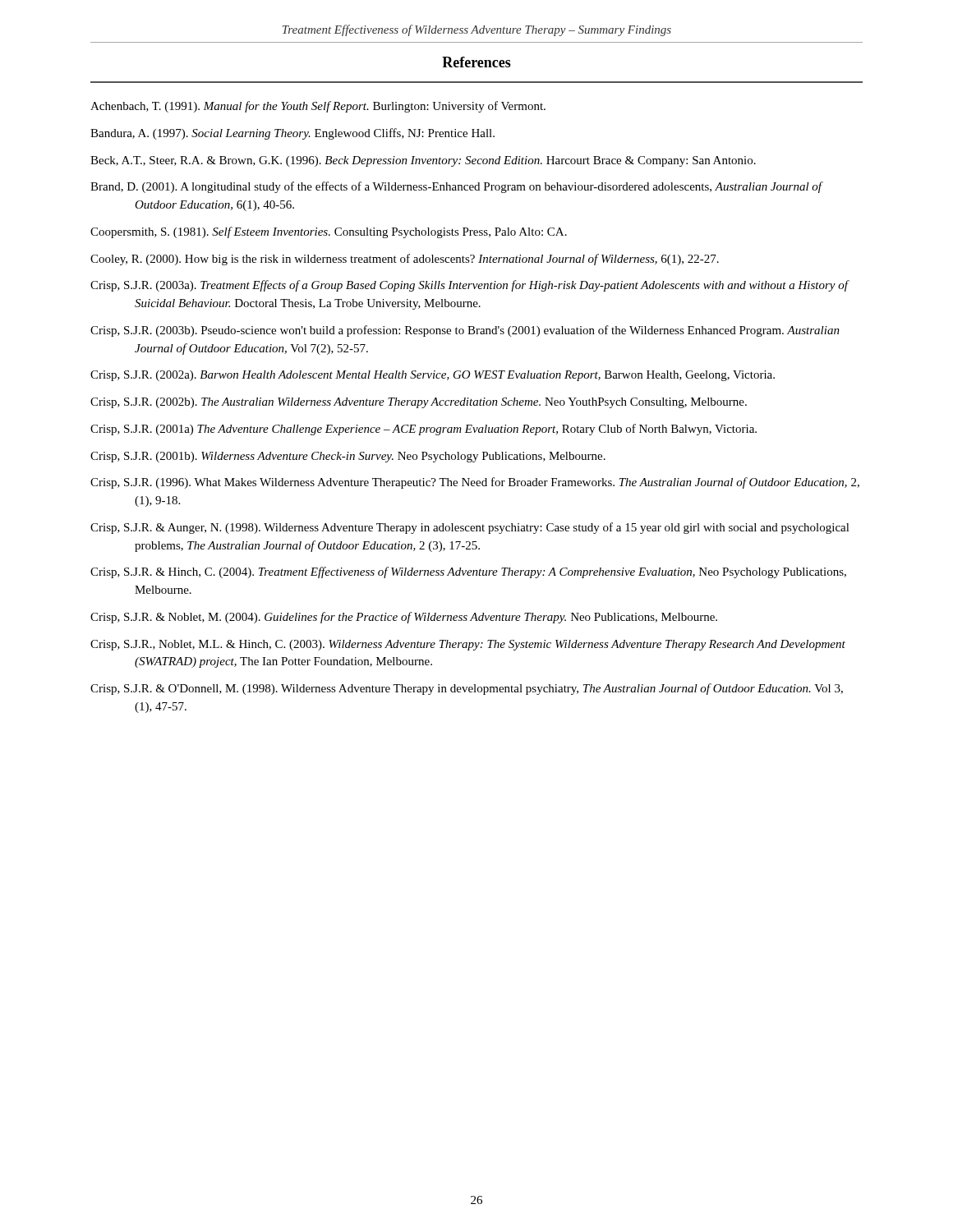This screenshot has height=1232, width=953.
Task: Select the element starting "Crisp, S.J.R. & Hinch, C. (2004). Treatment Effectiveness"
Action: coord(469,581)
